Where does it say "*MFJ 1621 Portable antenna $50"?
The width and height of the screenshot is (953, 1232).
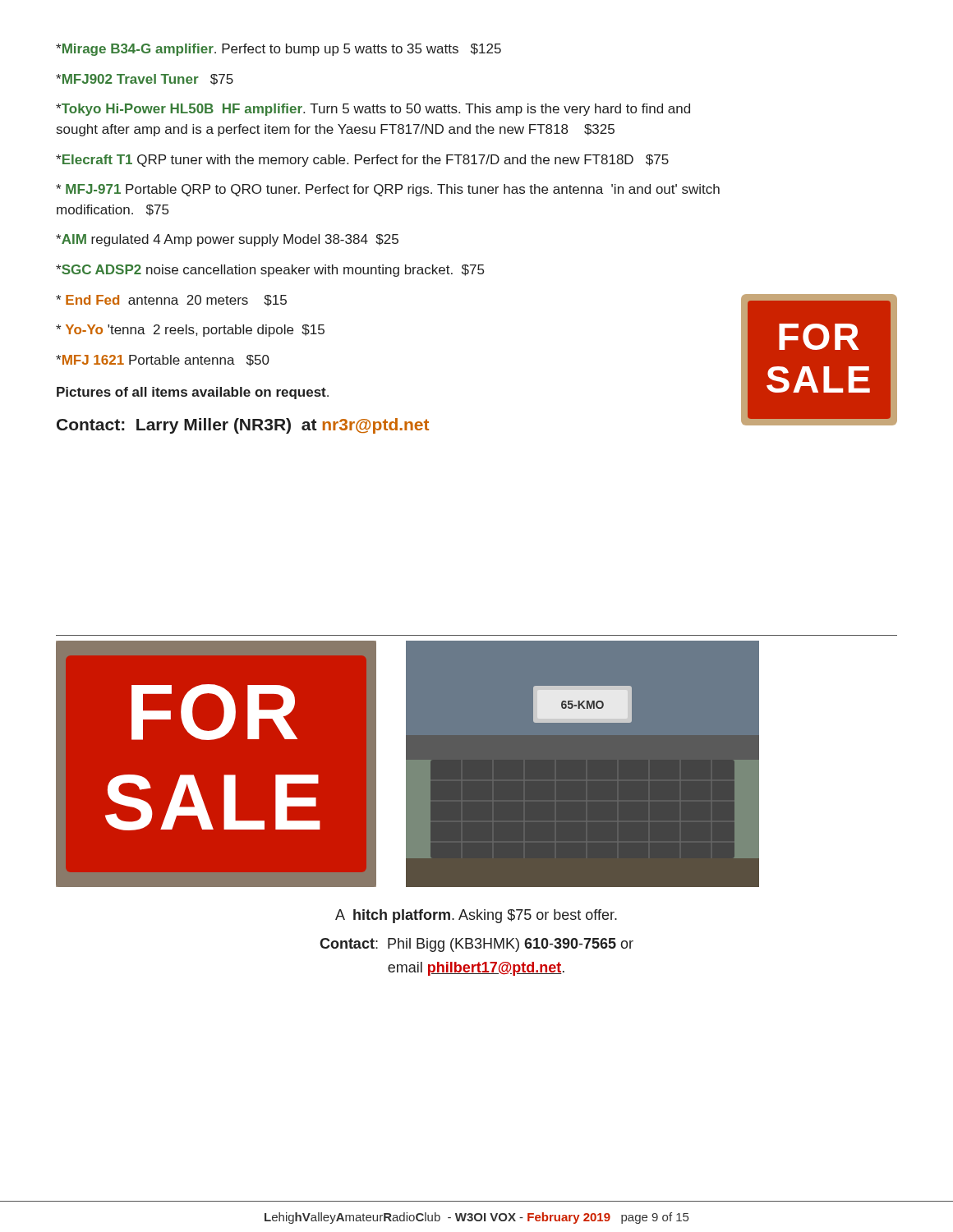click(163, 360)
